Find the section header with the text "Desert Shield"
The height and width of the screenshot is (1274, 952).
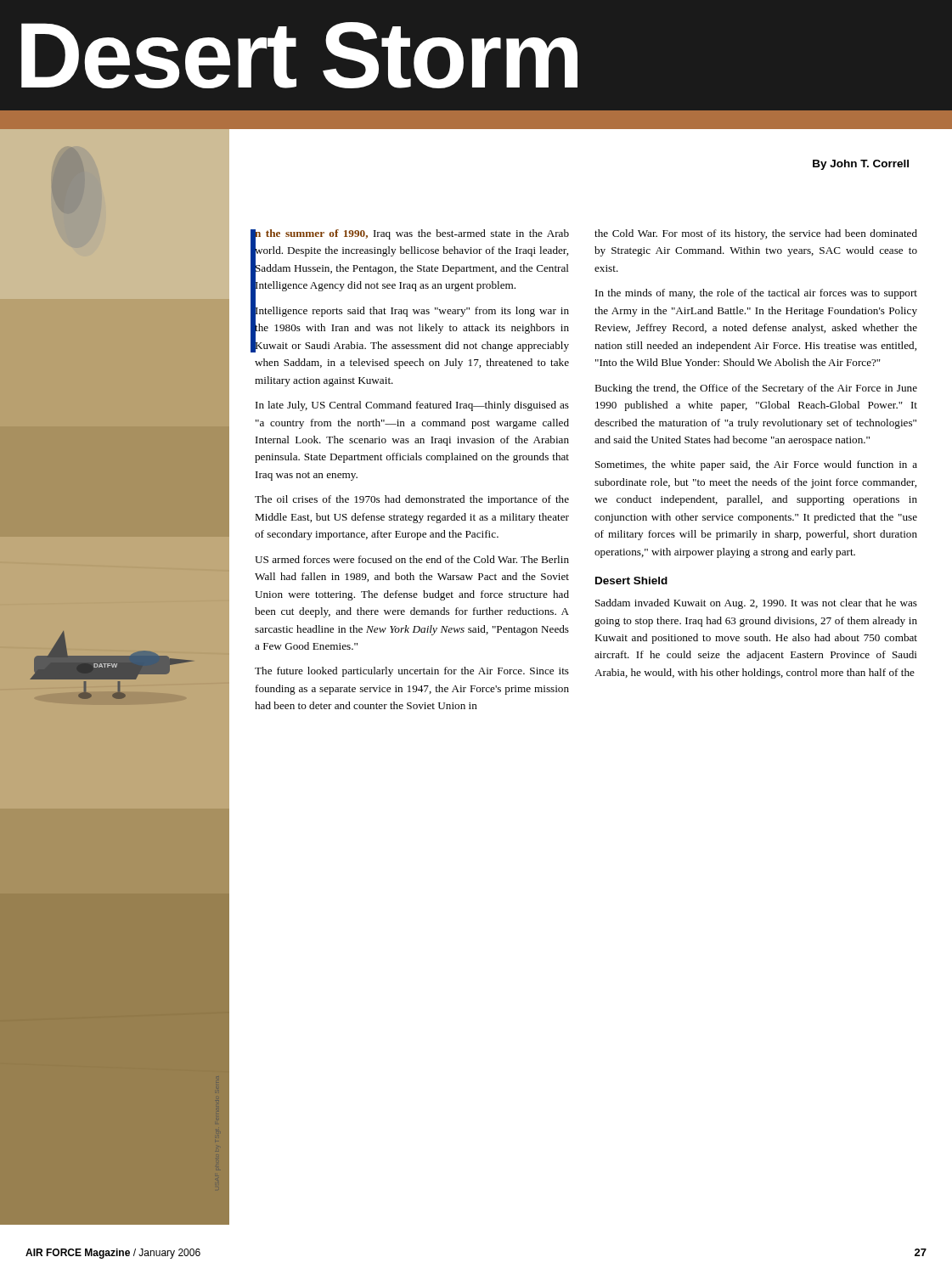pos(631,581)
